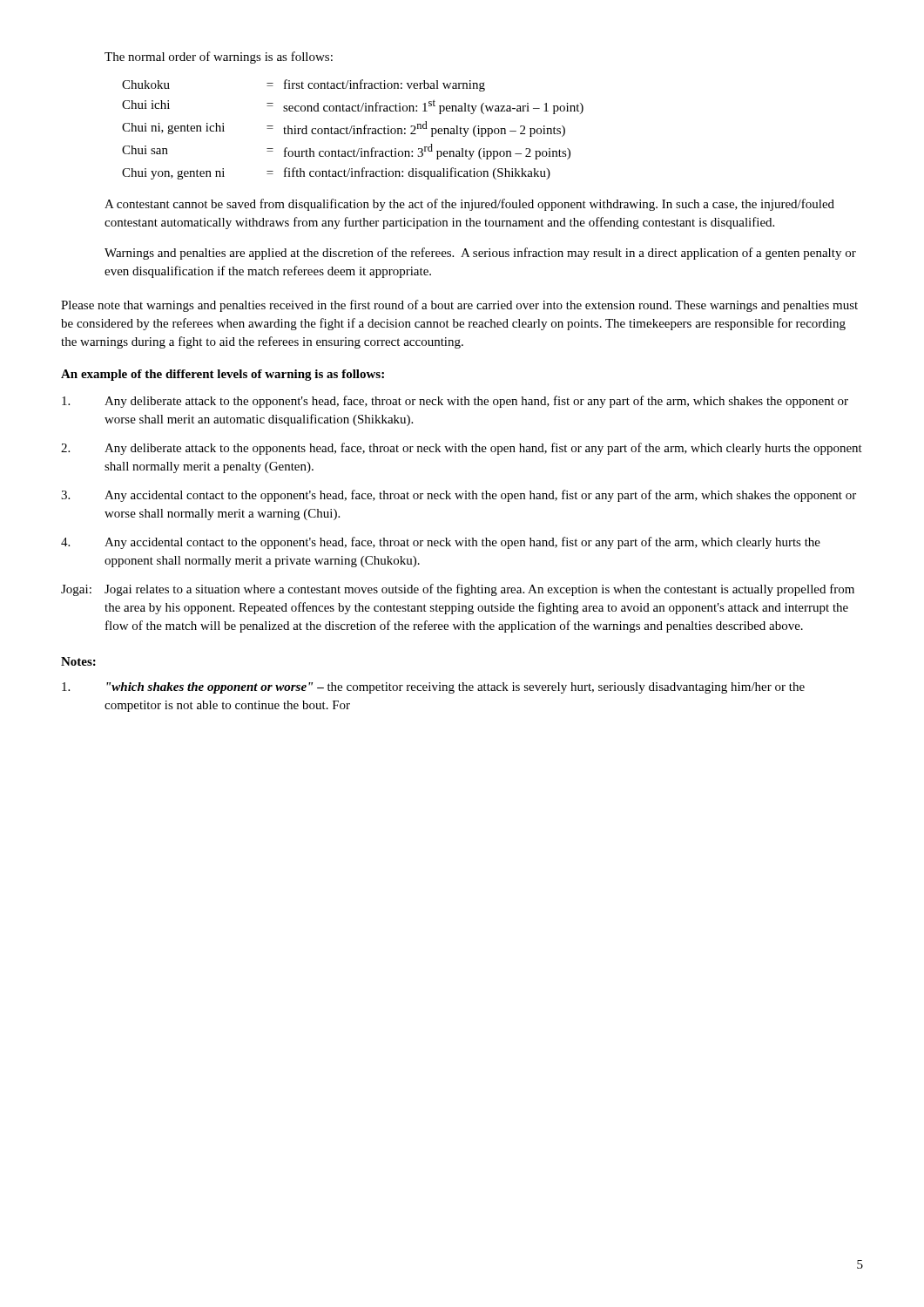
Task: Select the region starting "Please note that warnings and"
Action: point(460,323)
